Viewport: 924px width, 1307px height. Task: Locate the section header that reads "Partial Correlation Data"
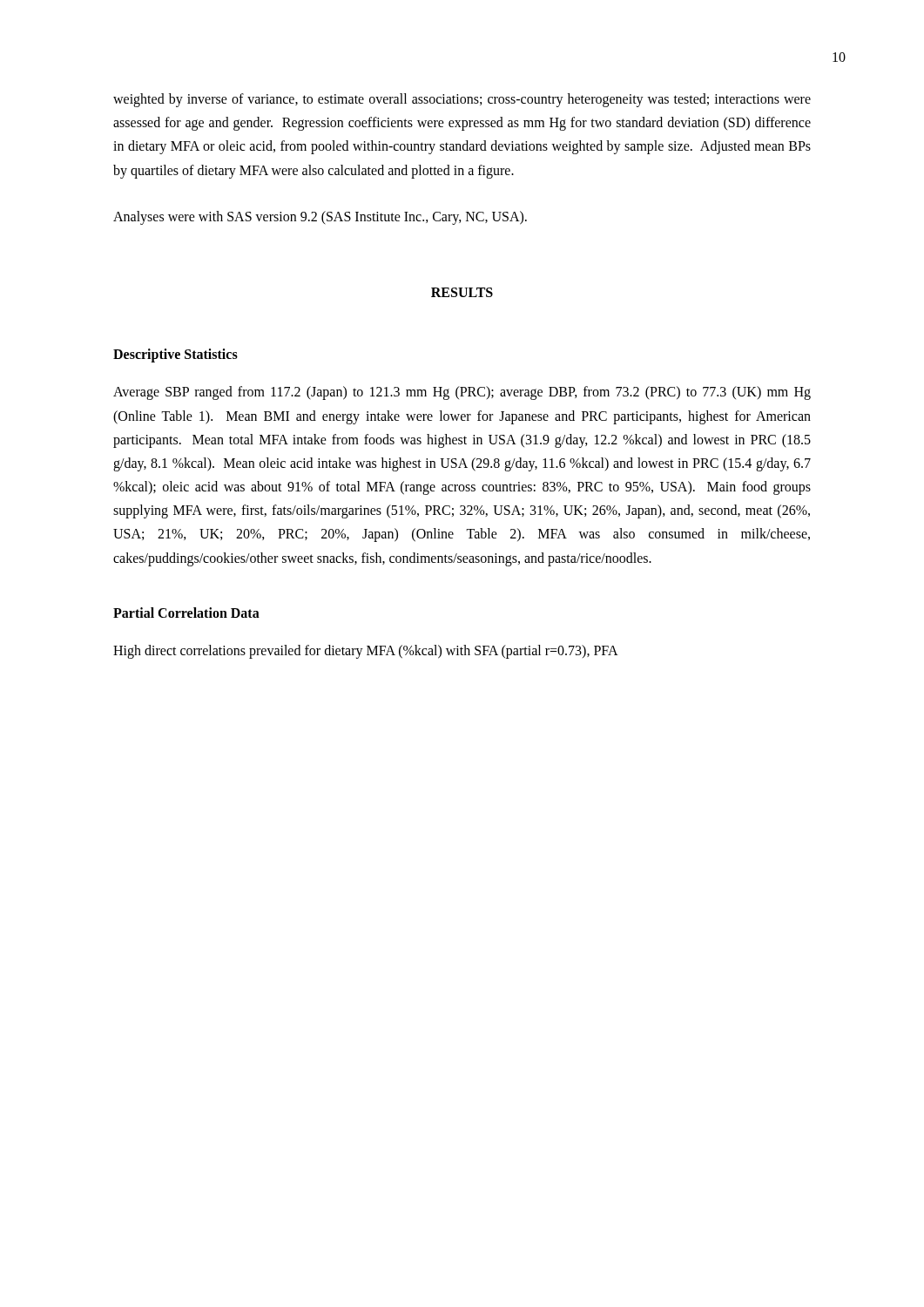pos(186,613)
